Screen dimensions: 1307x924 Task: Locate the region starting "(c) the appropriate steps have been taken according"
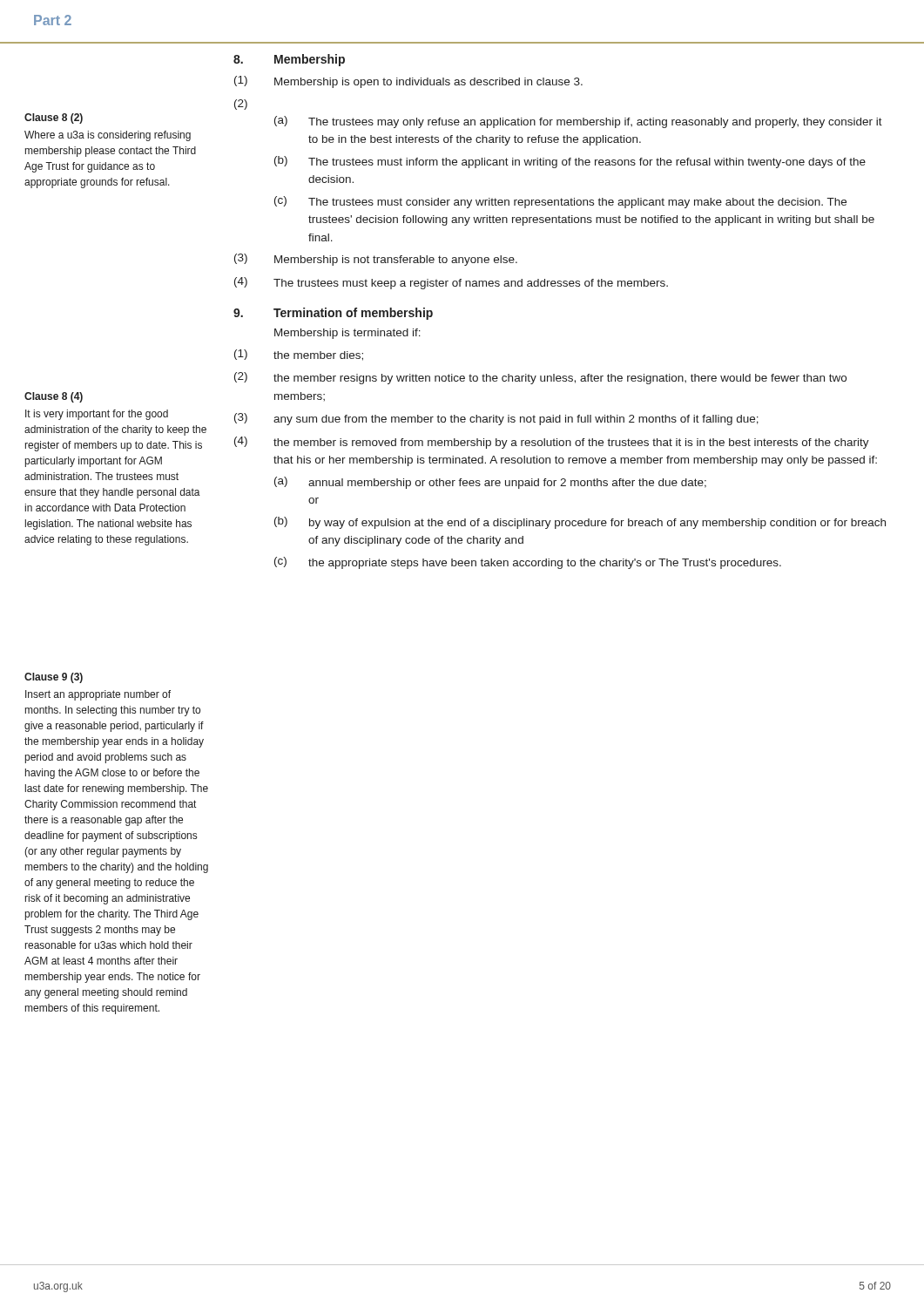582,563
